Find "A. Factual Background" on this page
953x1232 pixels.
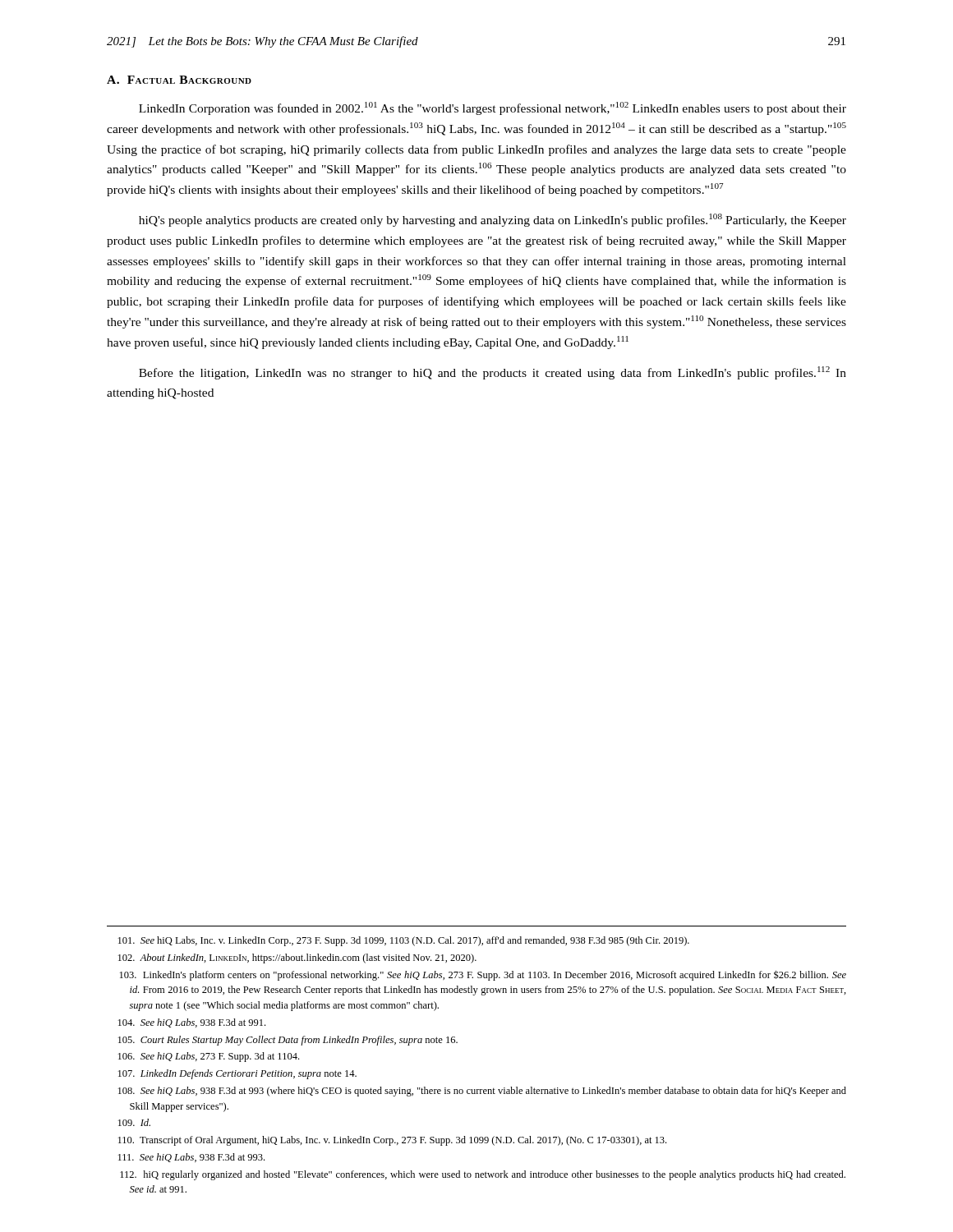coord(179,79)
